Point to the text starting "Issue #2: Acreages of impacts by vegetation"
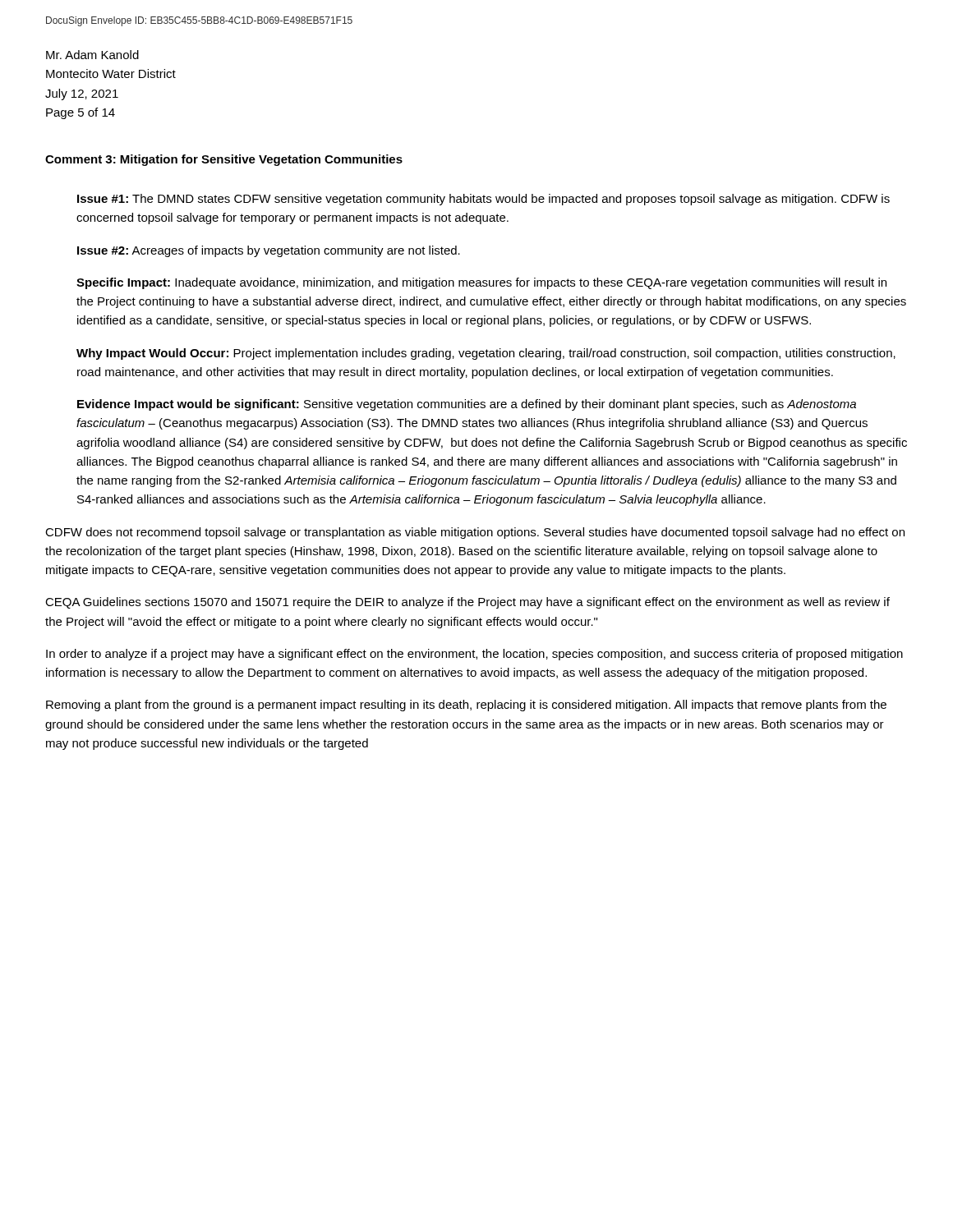 (269, 250)
